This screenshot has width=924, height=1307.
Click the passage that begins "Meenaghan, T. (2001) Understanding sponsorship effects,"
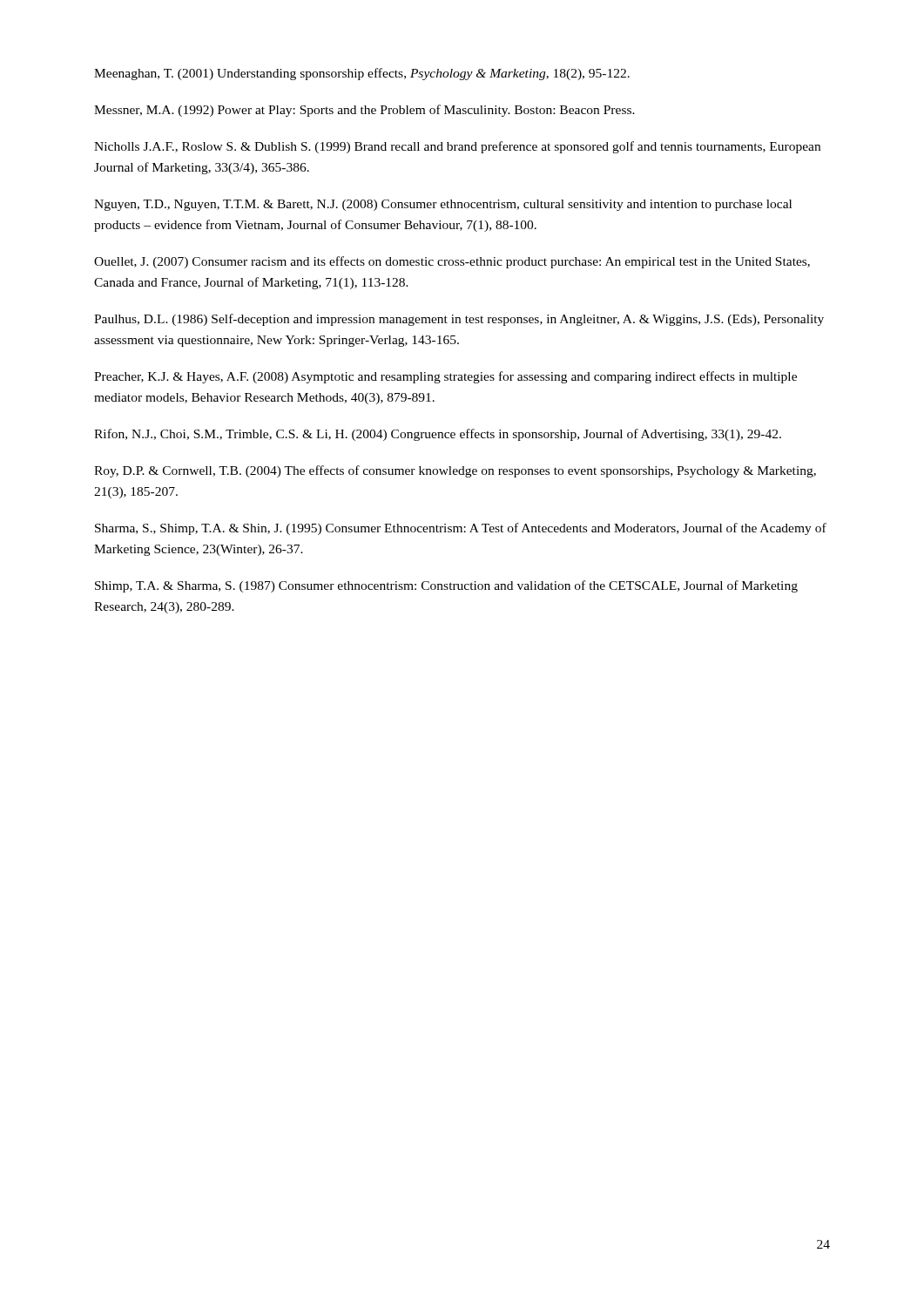pos(462,73)
